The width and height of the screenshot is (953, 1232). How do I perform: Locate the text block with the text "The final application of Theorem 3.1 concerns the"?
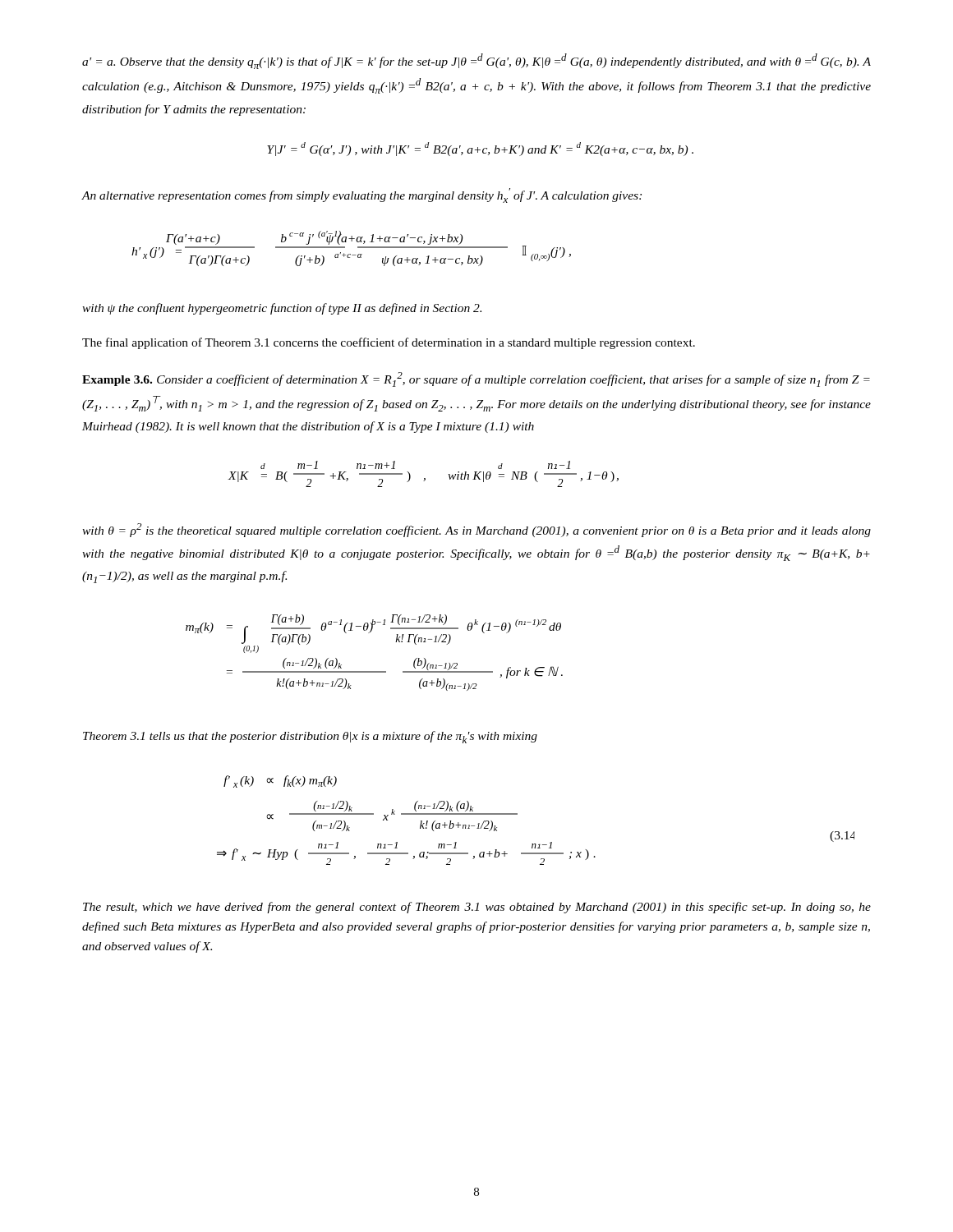coord(389,342)
